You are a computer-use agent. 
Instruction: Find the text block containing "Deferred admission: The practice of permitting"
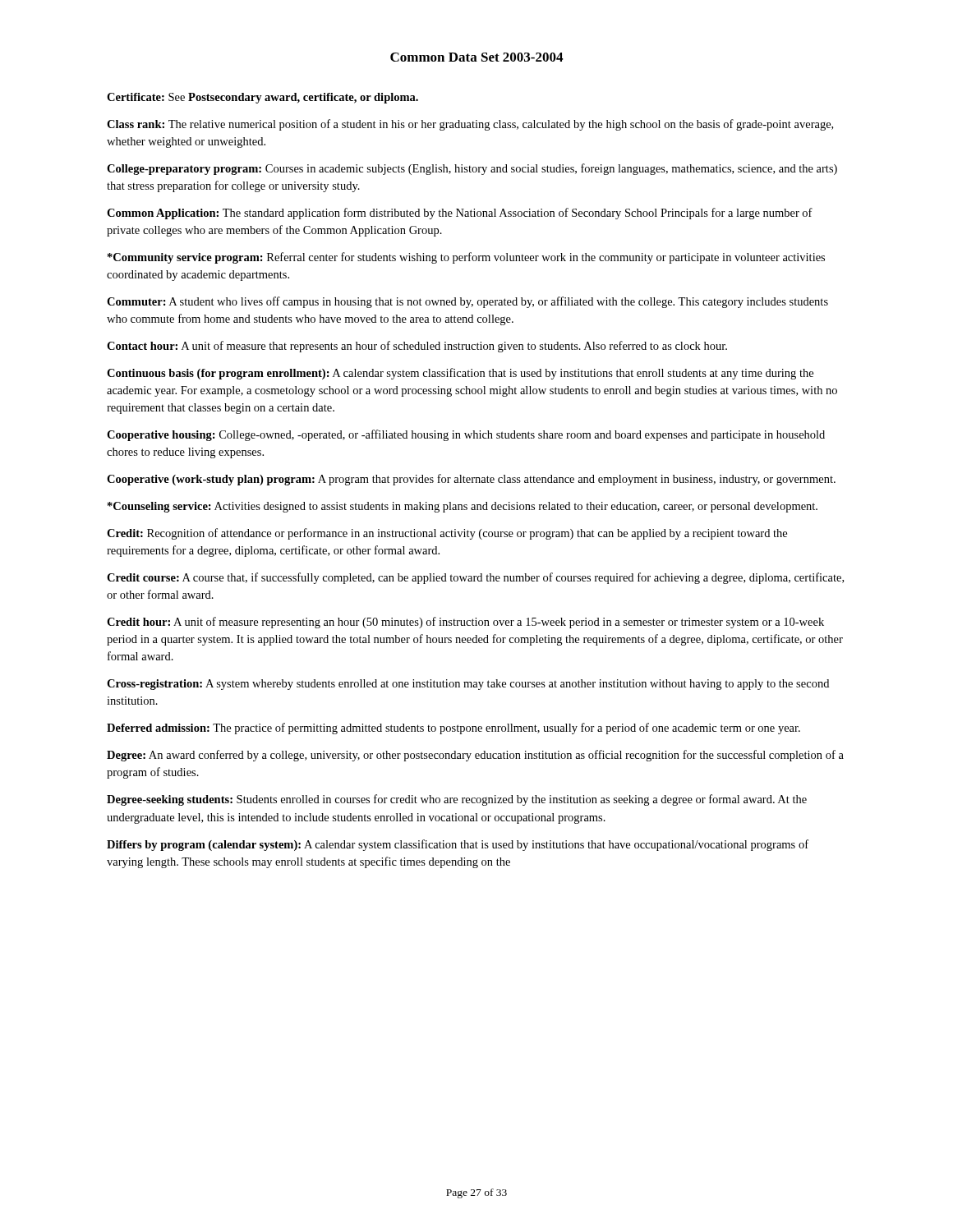click(454, 728)
